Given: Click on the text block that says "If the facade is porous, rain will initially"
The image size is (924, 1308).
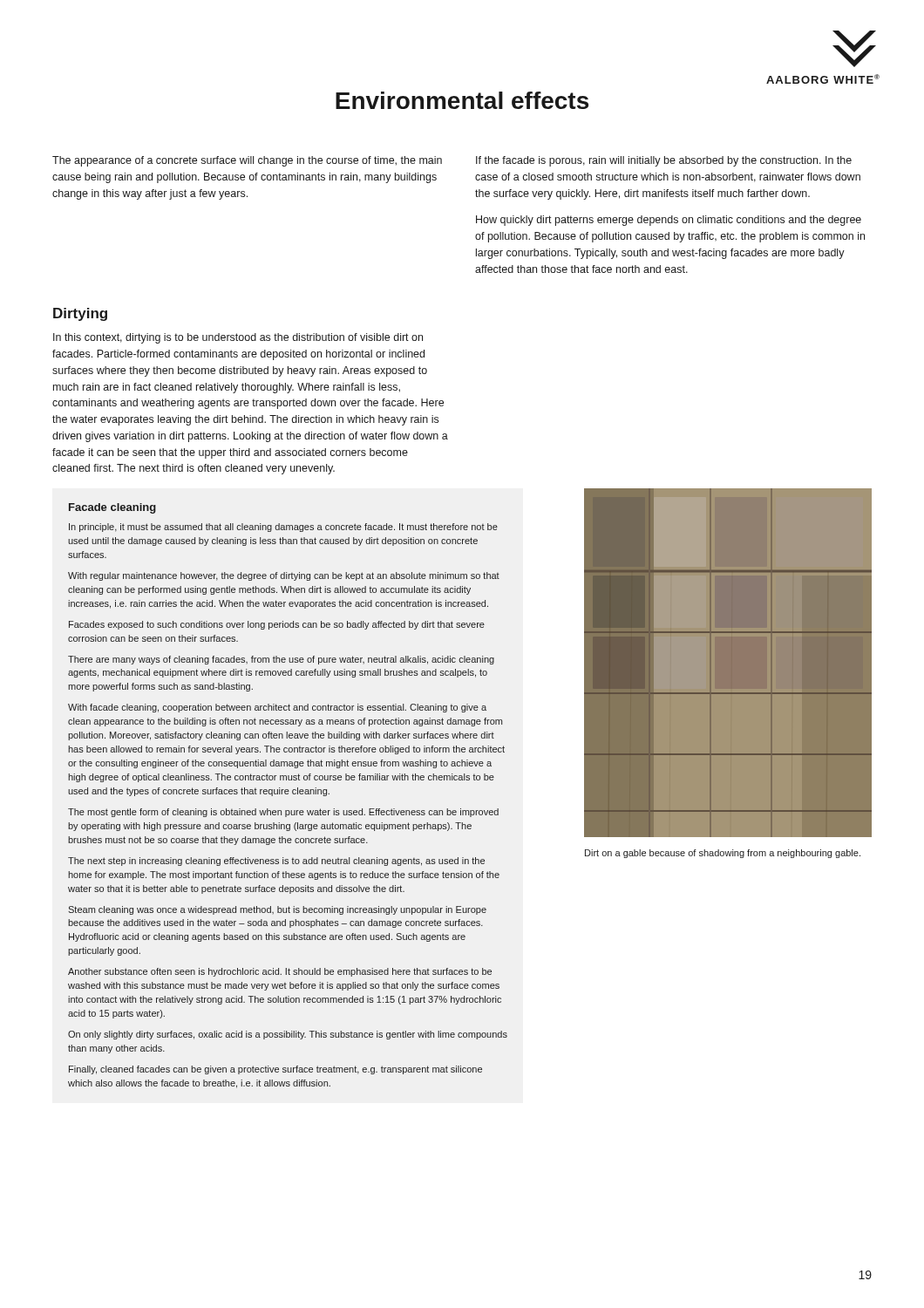Looking at the screenshot, I should point(673,177).
